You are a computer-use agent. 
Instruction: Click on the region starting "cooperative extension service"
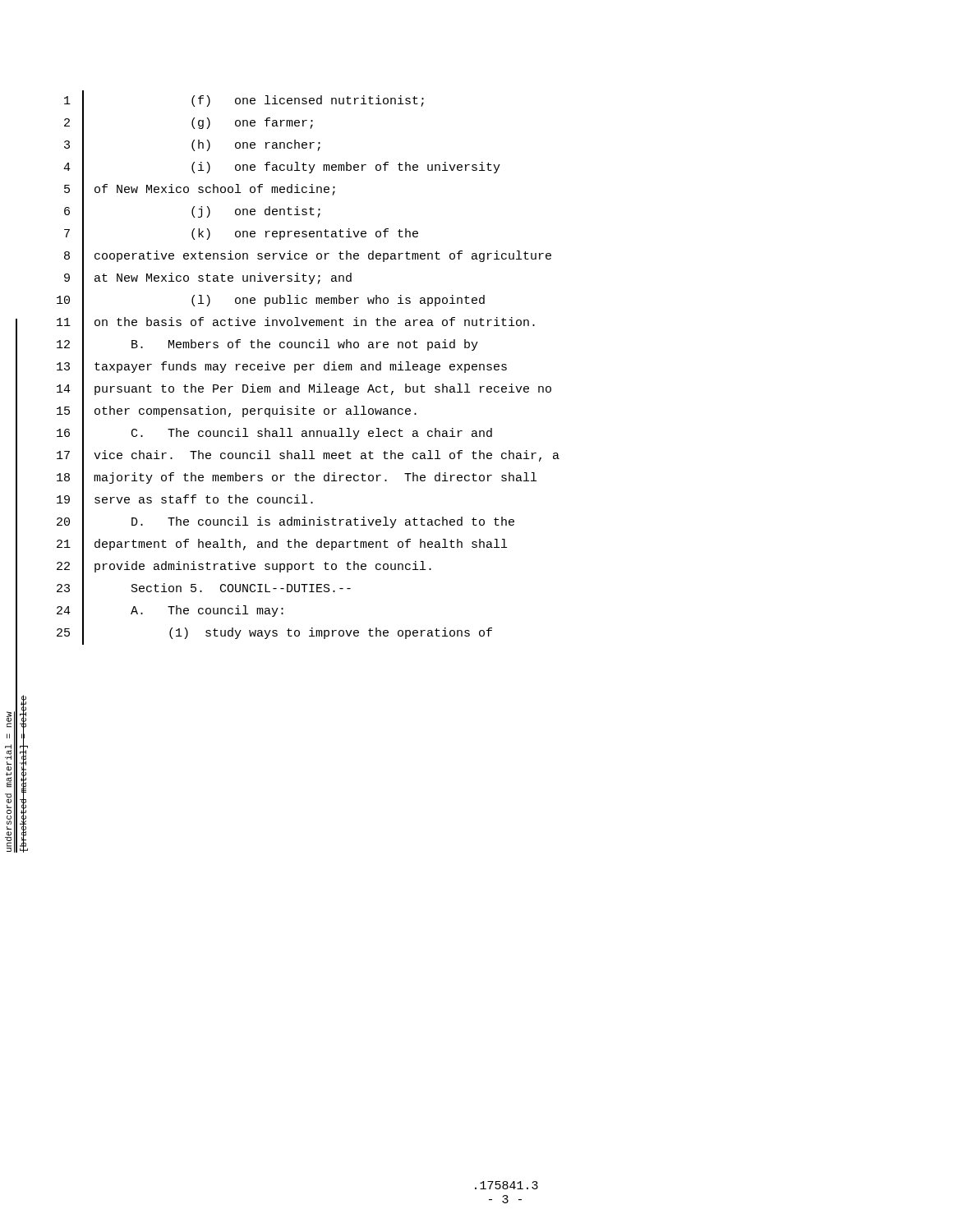pyautogui.click(x=323, y=257)
